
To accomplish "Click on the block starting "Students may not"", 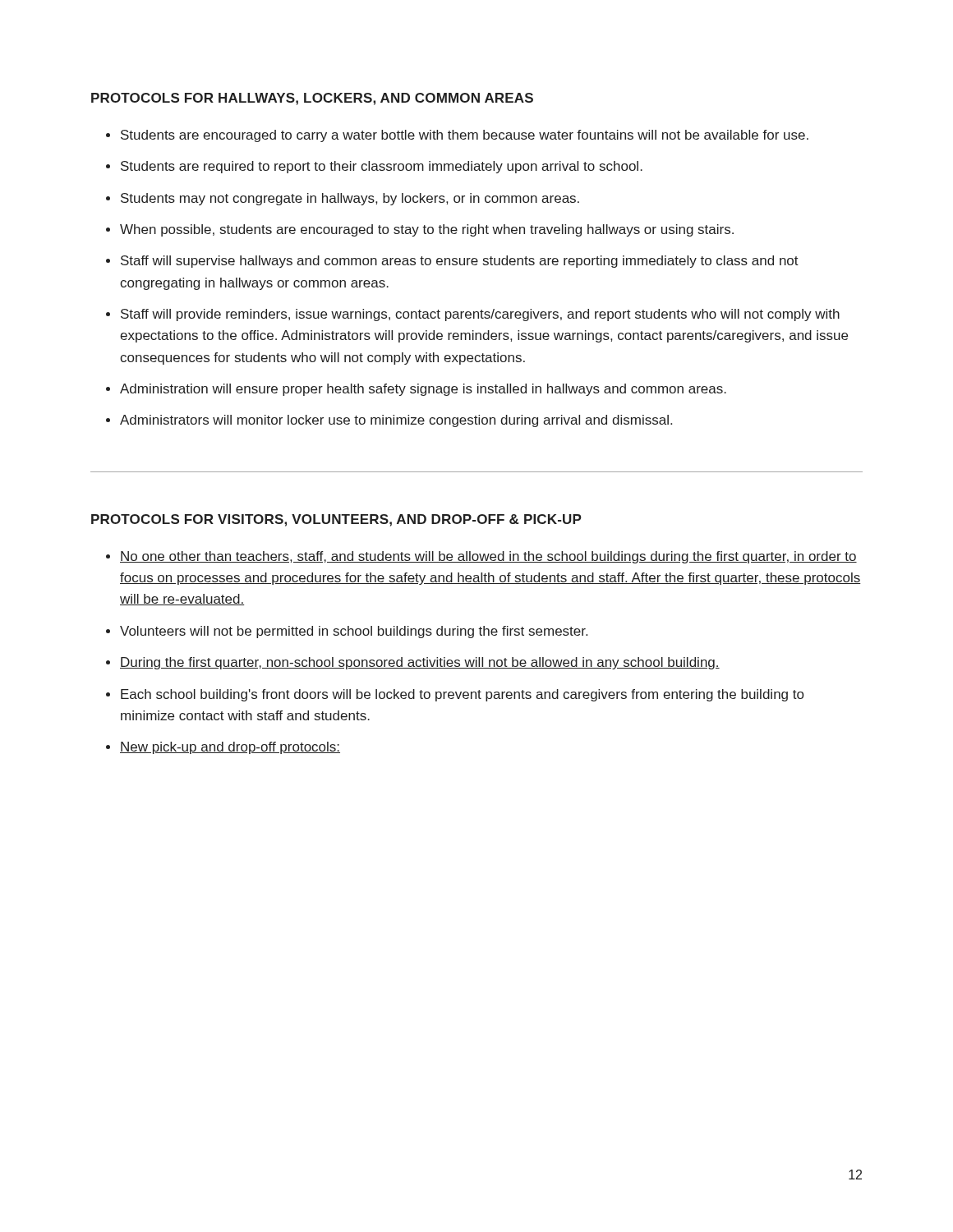I will [350, 198].
